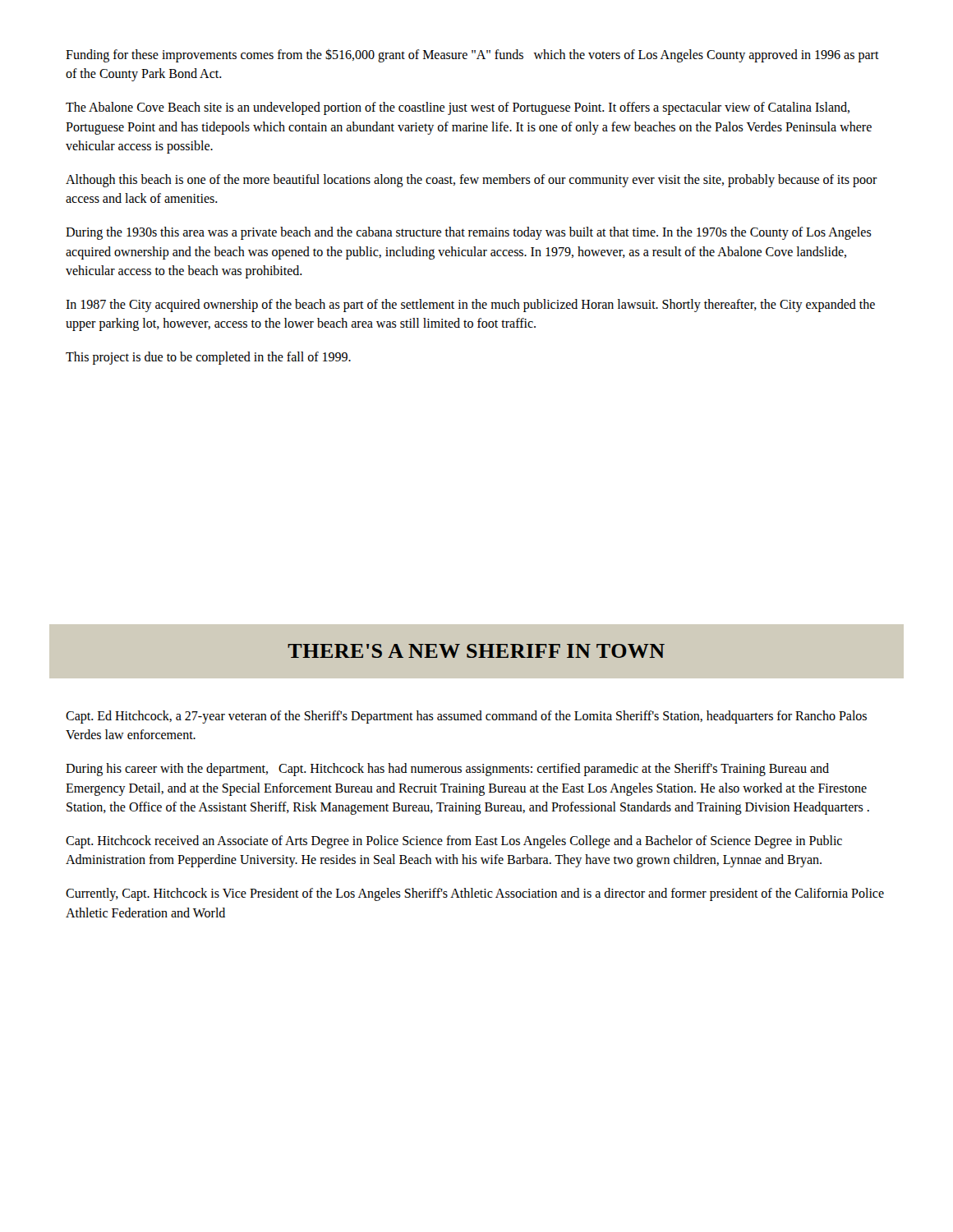Point to the text starting "Funding for these improvements"
953x1232 pixels.
(472, 64)
